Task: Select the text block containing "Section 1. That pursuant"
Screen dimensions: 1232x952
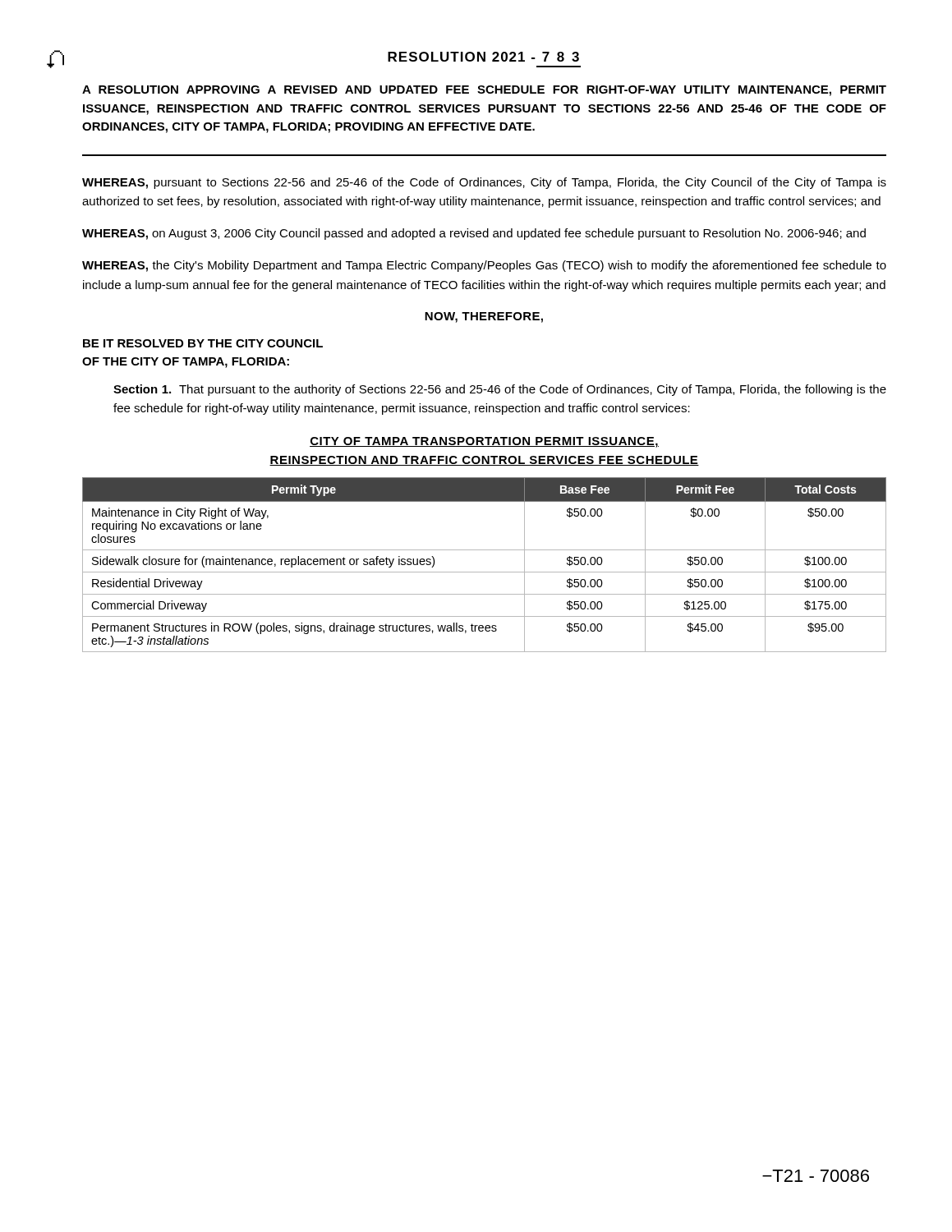Action: 500,398
